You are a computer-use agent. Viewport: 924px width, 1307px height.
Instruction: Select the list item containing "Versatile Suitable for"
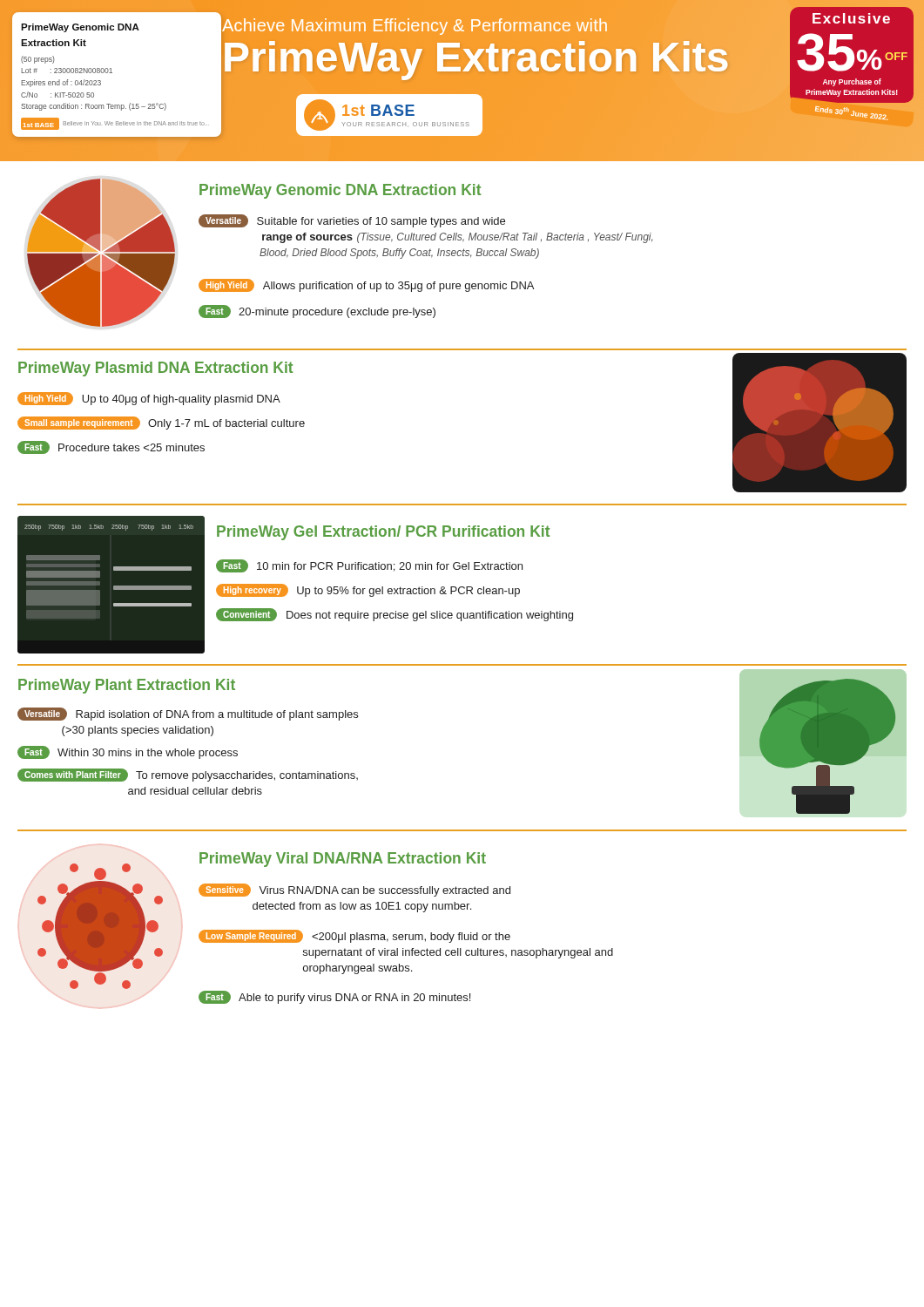coord(426,236)
